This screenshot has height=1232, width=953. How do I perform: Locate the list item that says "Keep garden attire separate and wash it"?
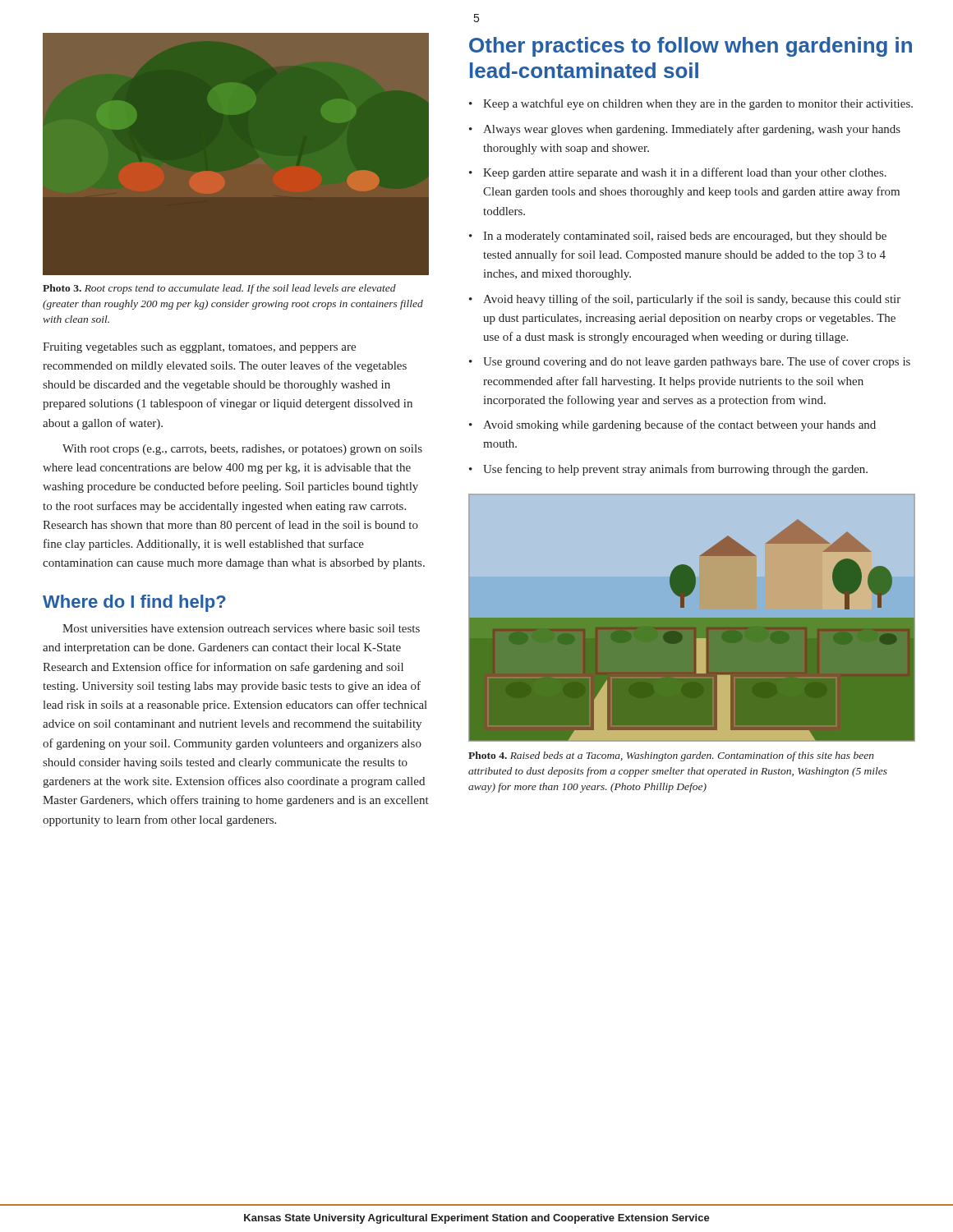(x=692, y=192)
